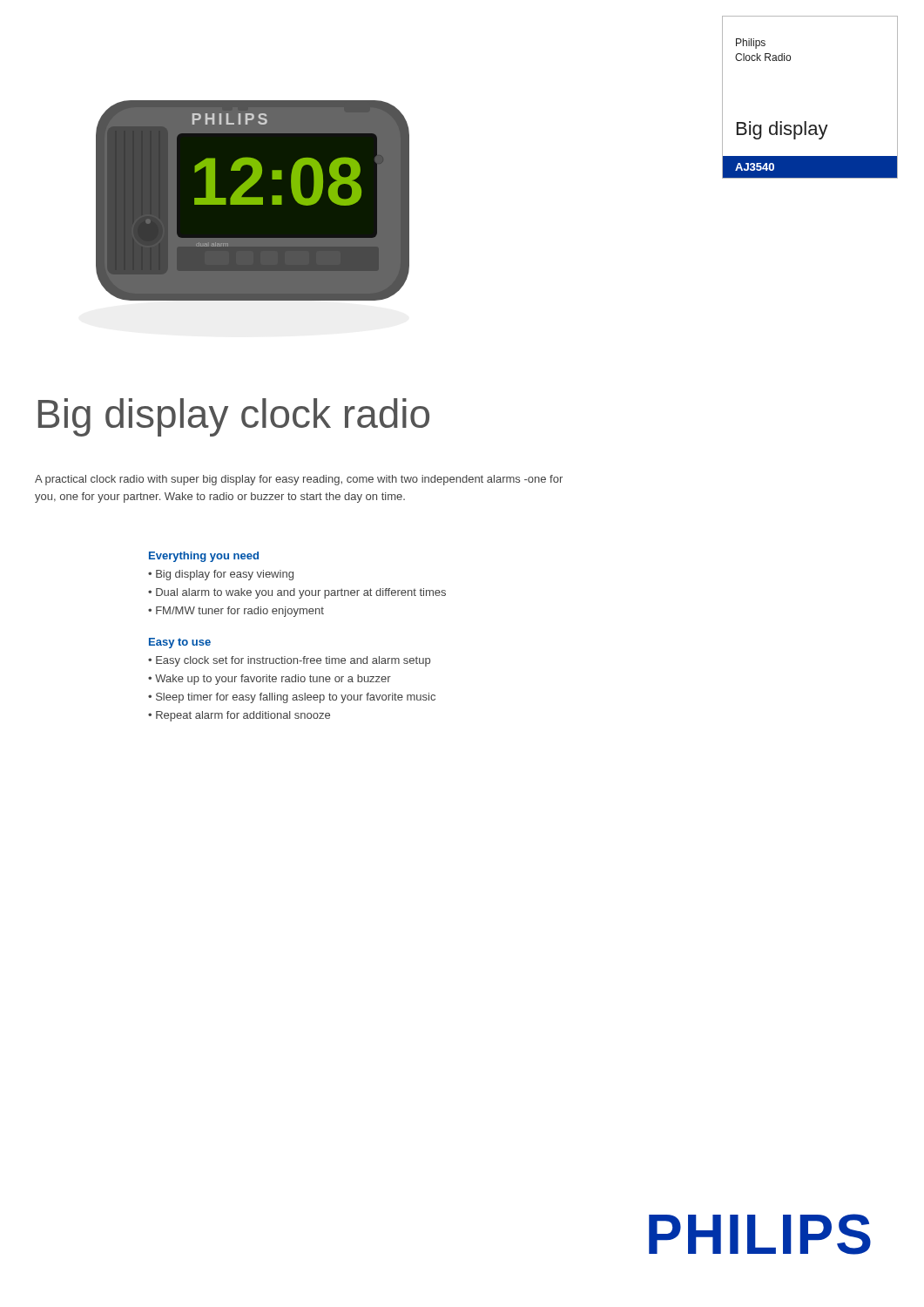Select the photo

(253, 187)
